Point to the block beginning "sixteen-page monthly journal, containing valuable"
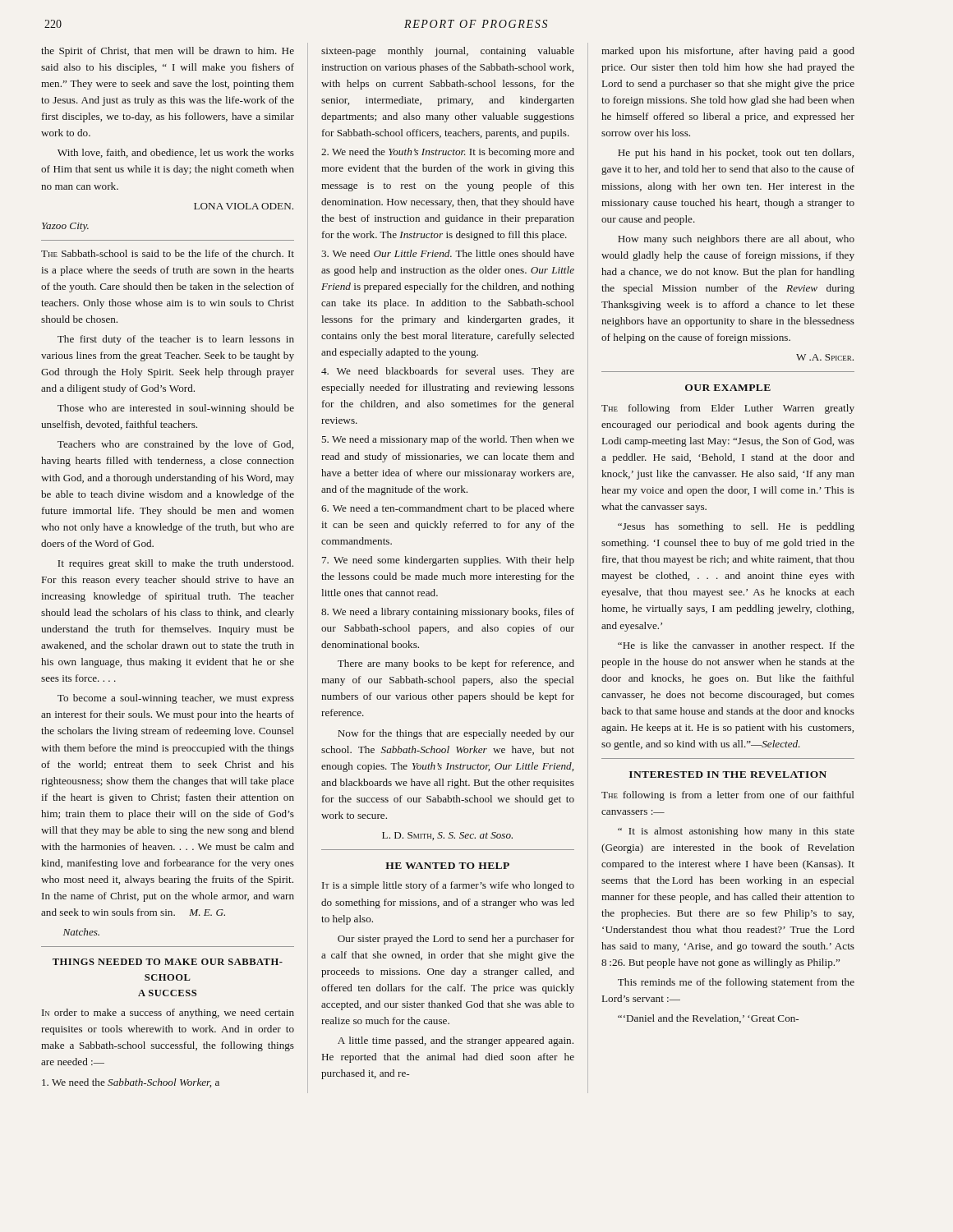The width and height of the screenshot is (953, 1232). 448,92
